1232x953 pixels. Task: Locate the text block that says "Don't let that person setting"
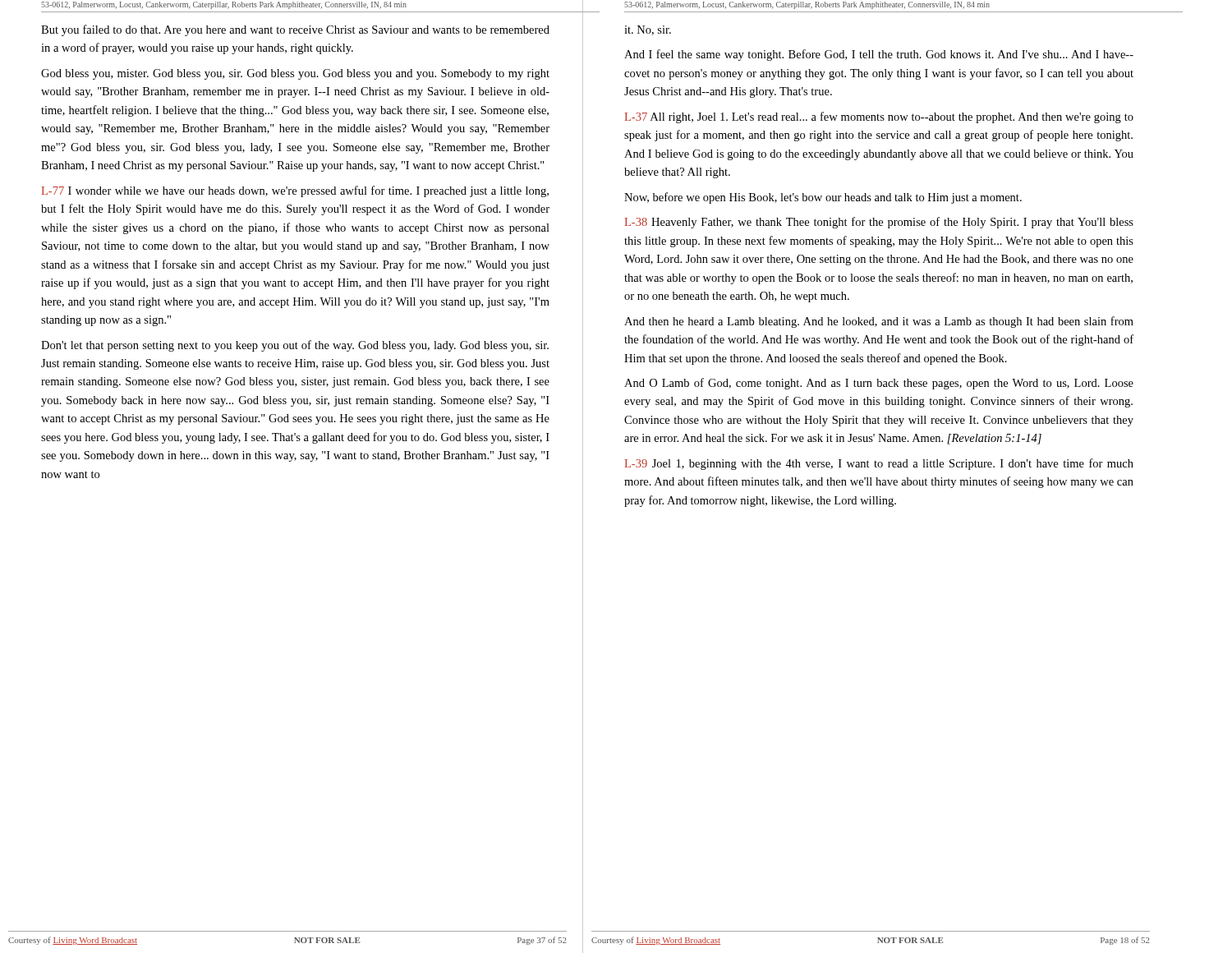point(295,409)
